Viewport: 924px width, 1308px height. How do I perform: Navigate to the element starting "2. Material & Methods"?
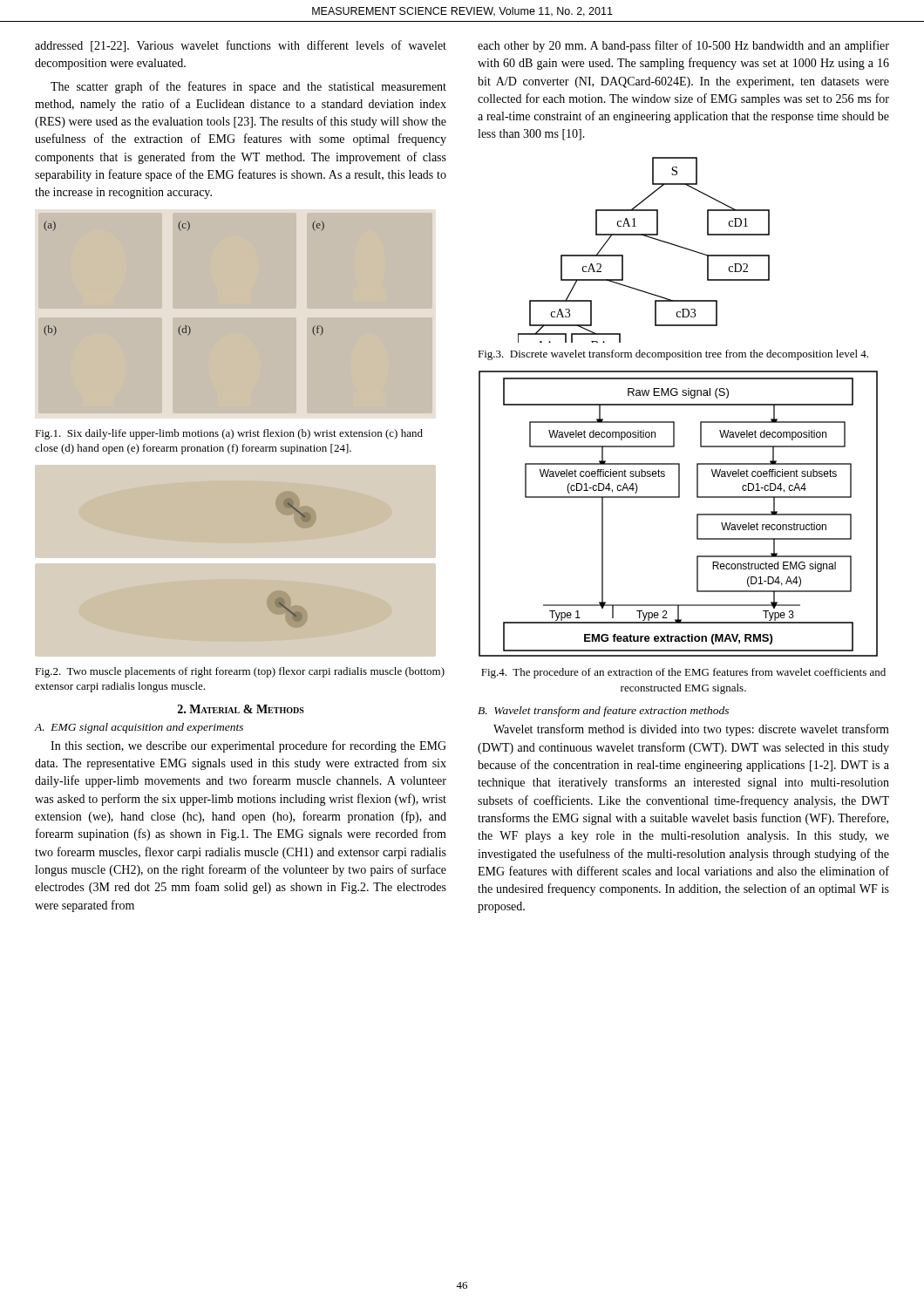pyautogui.click(x=241, y=709)
